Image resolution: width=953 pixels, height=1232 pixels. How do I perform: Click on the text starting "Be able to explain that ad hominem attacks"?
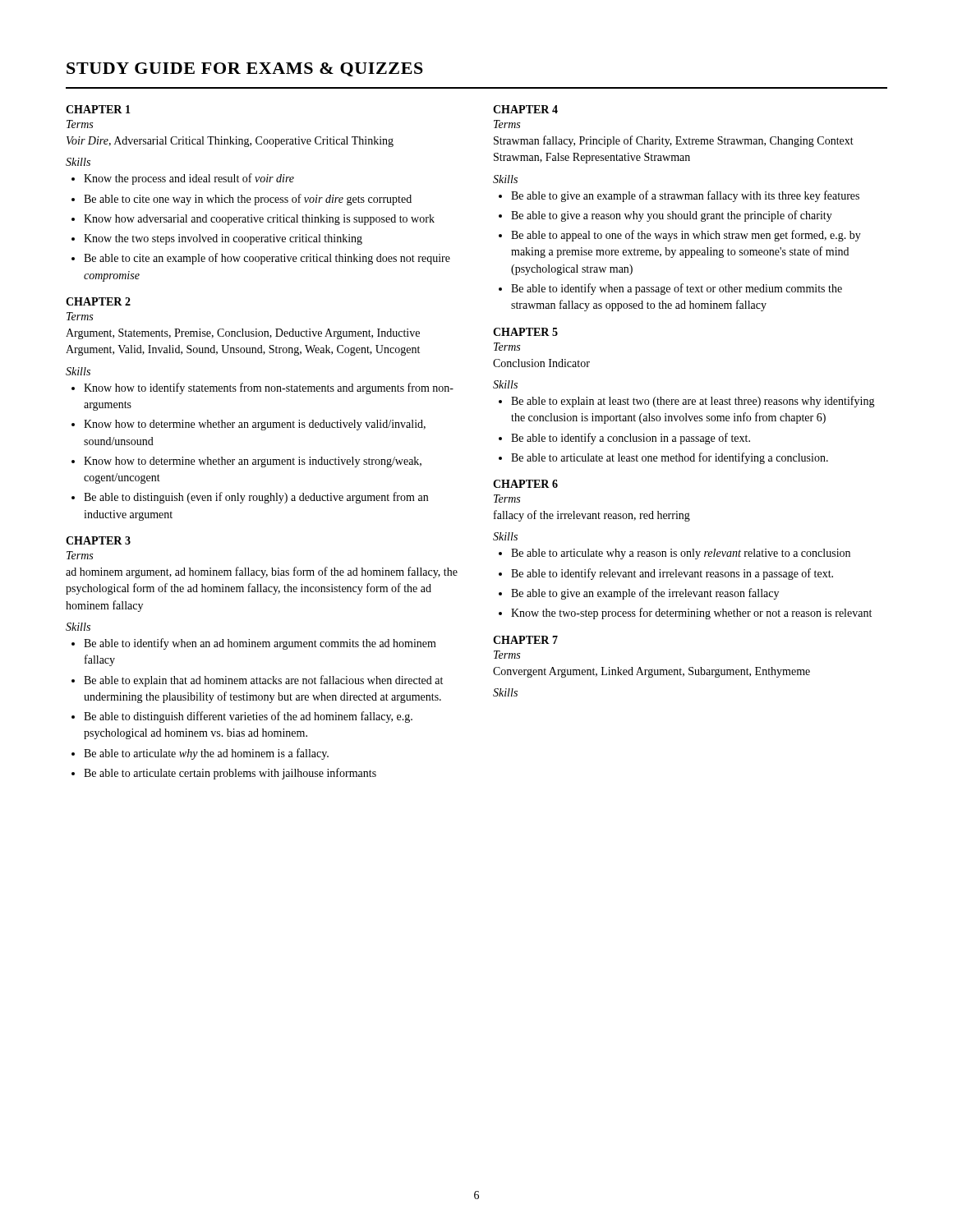click(263, 688)
